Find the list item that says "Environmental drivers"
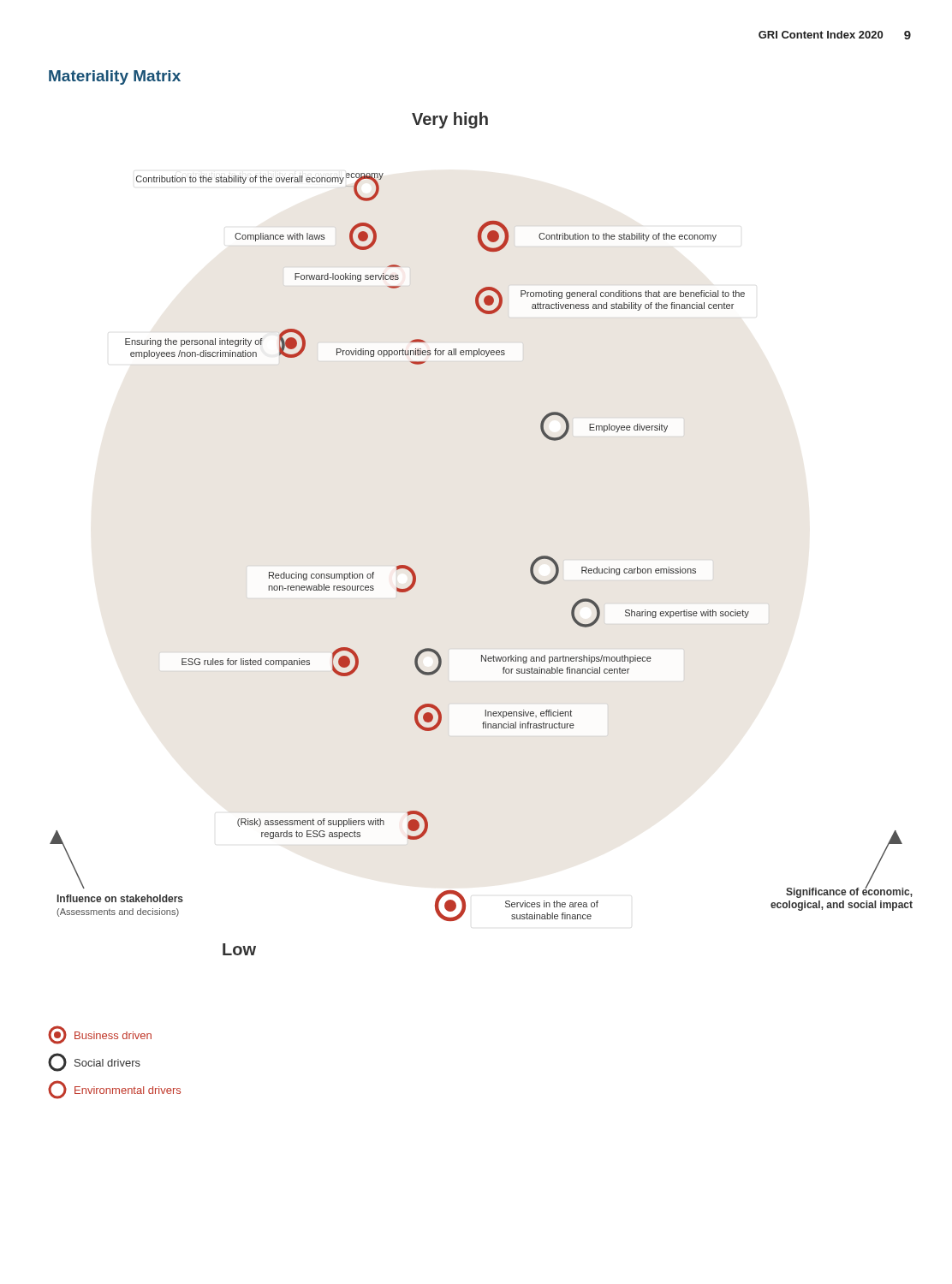This screenshot has width=952, height=1284. [x=115, y=1090]
